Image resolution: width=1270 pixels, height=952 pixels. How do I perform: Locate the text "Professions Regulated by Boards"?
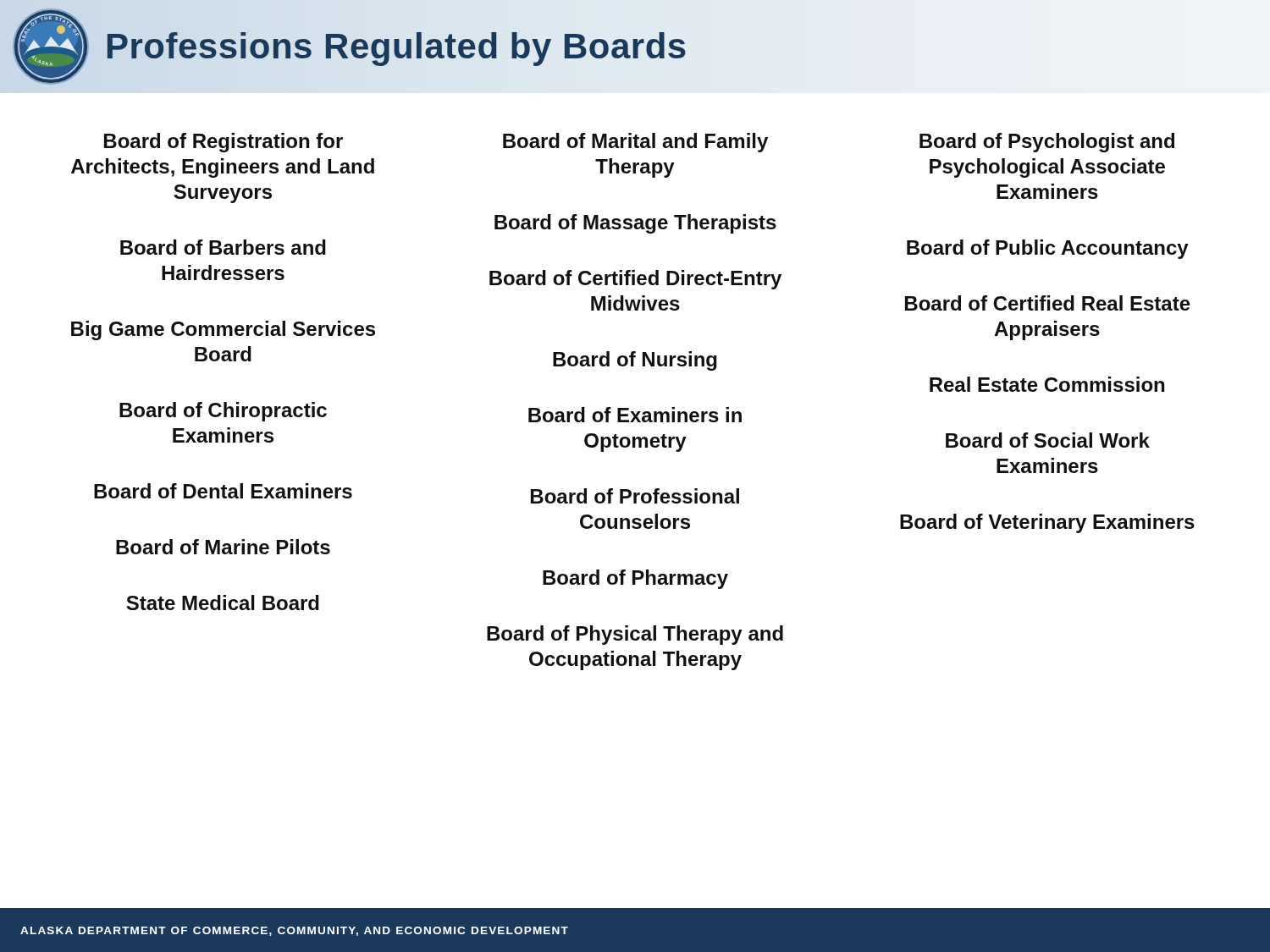coord(396,46)
